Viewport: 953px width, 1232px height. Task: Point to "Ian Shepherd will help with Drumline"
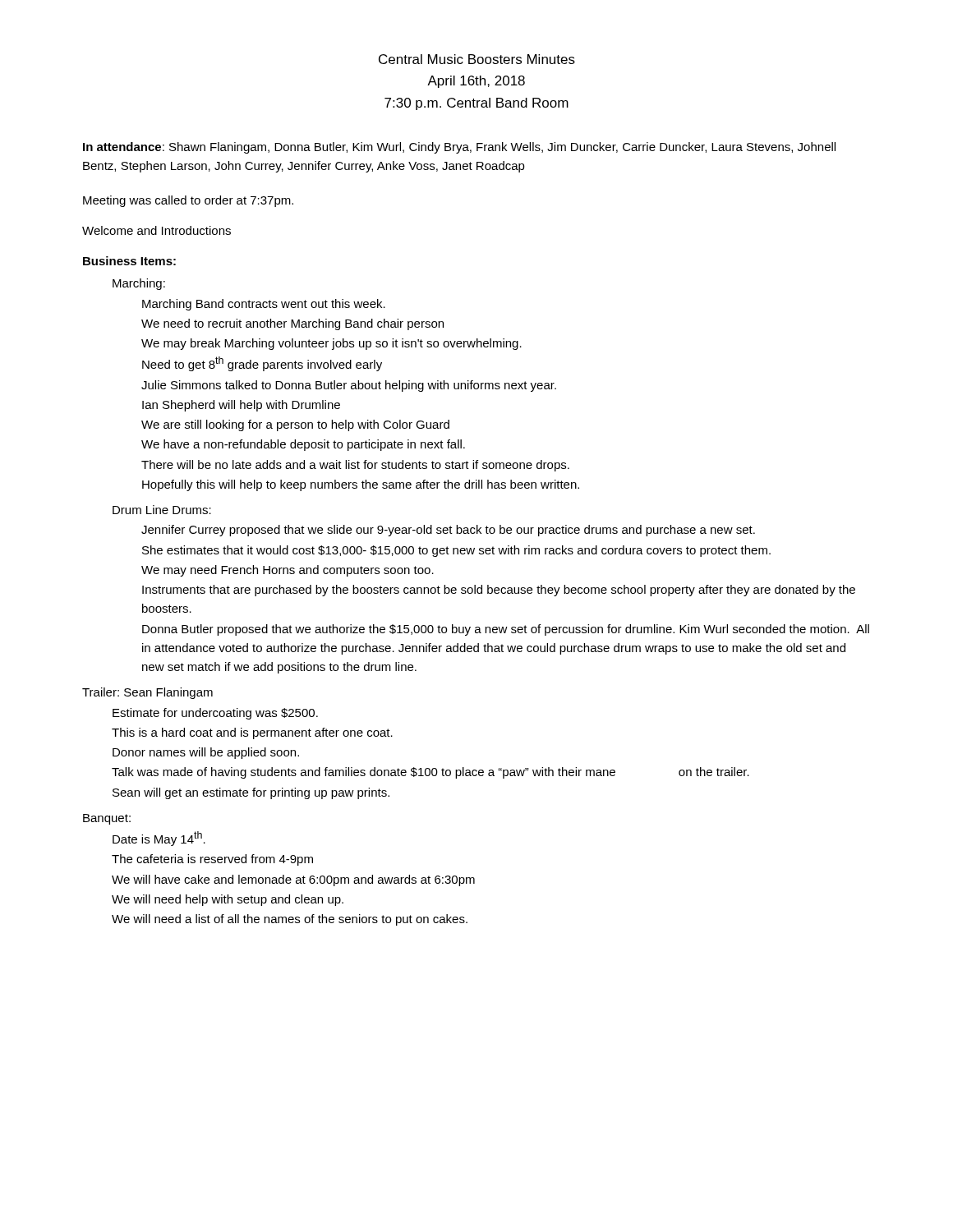(x=241, y=404)
